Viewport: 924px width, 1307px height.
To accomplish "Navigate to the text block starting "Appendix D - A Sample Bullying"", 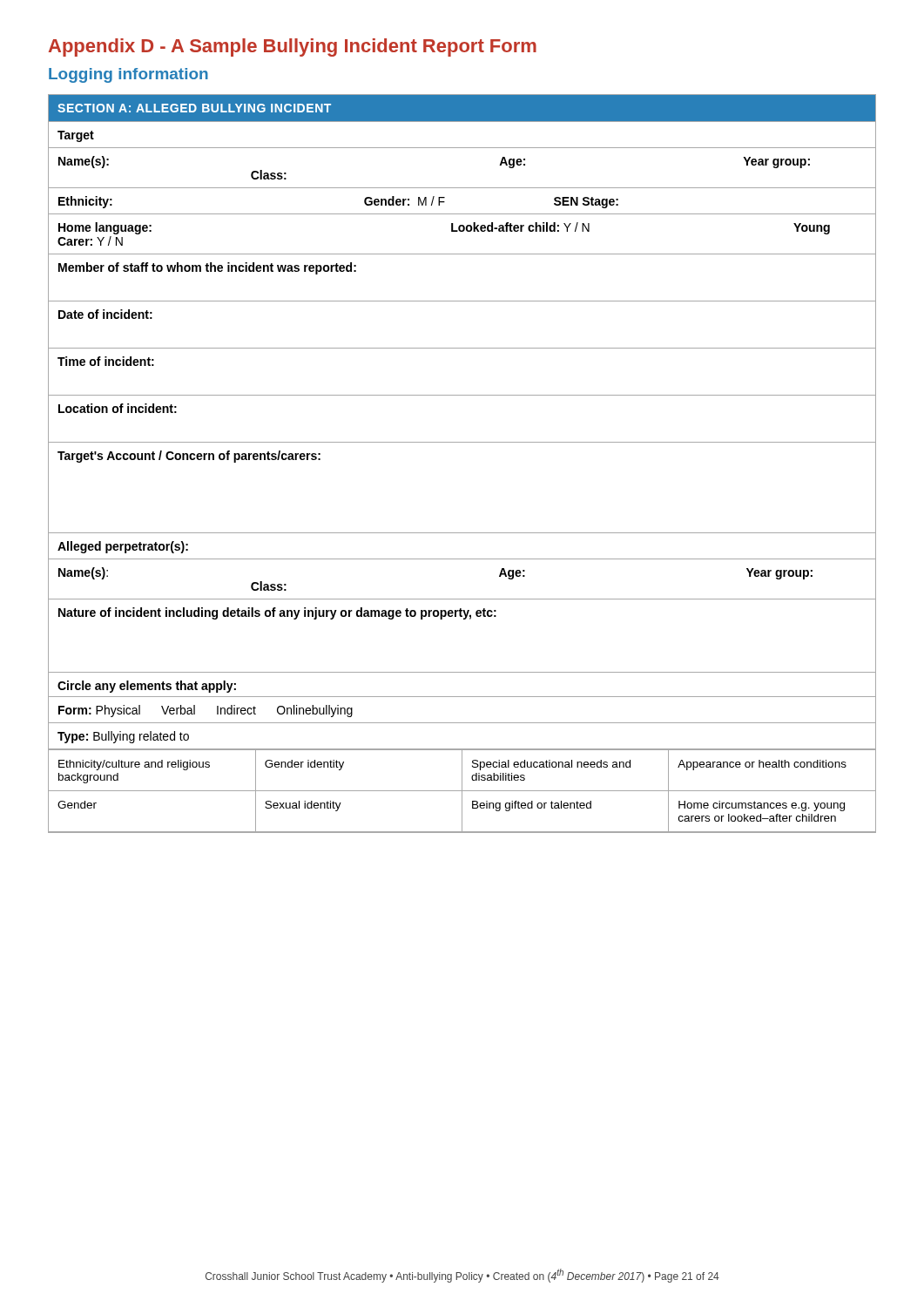I will (x=293, y=46).
